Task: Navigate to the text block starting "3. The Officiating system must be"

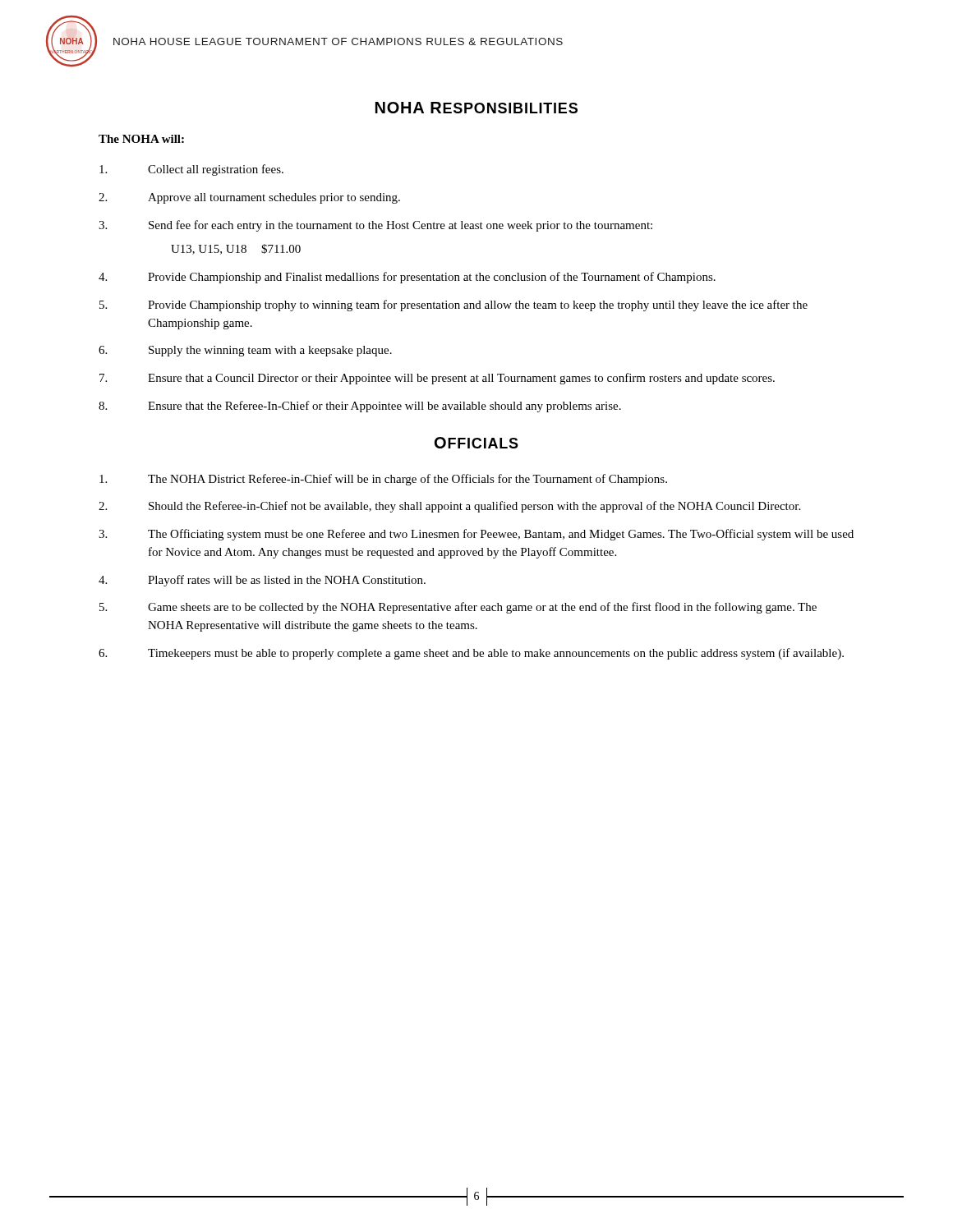Action: click(476, 544)
